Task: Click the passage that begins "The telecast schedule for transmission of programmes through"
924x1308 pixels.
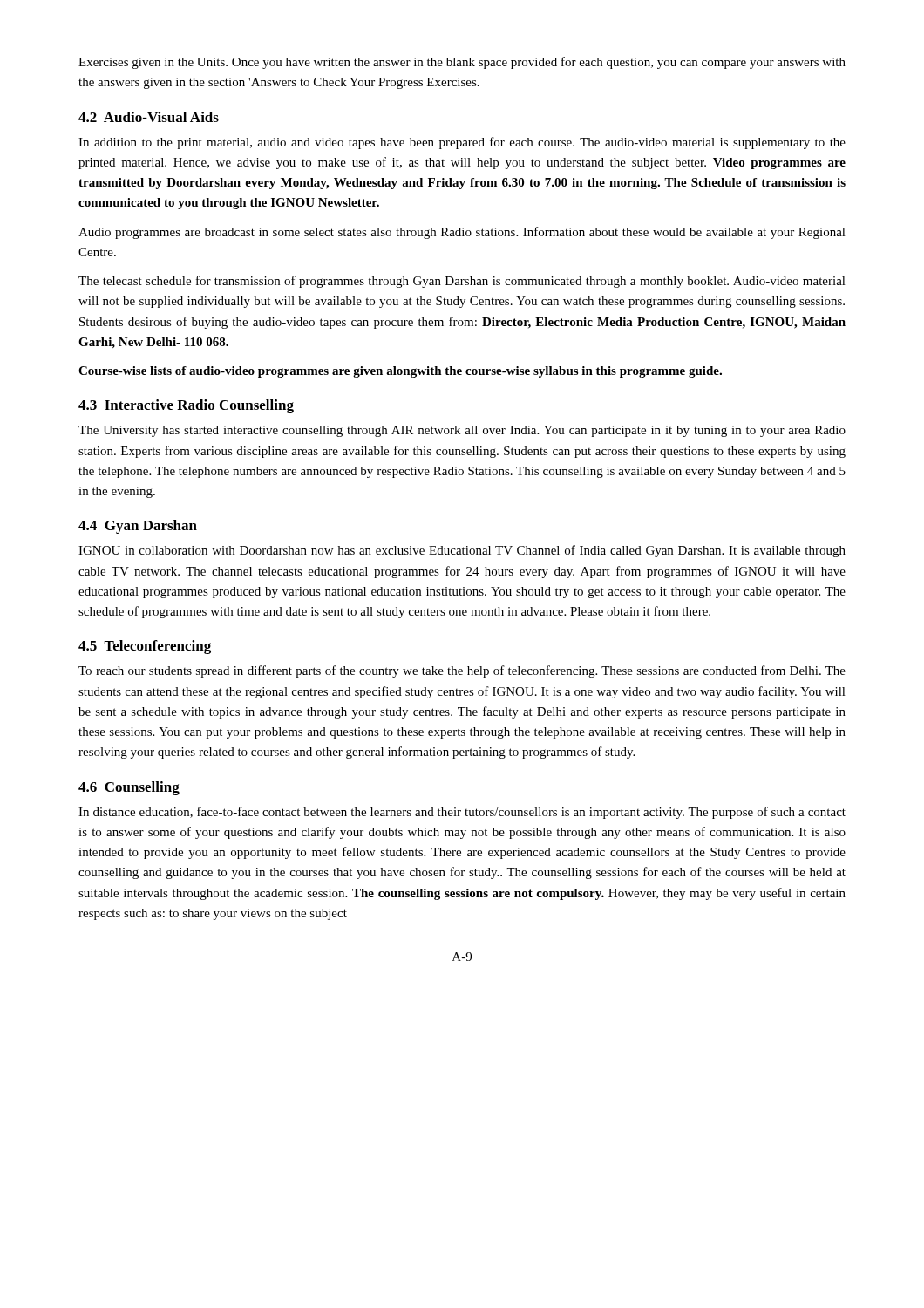Action: pyautogui.click(x=462, y=312)
